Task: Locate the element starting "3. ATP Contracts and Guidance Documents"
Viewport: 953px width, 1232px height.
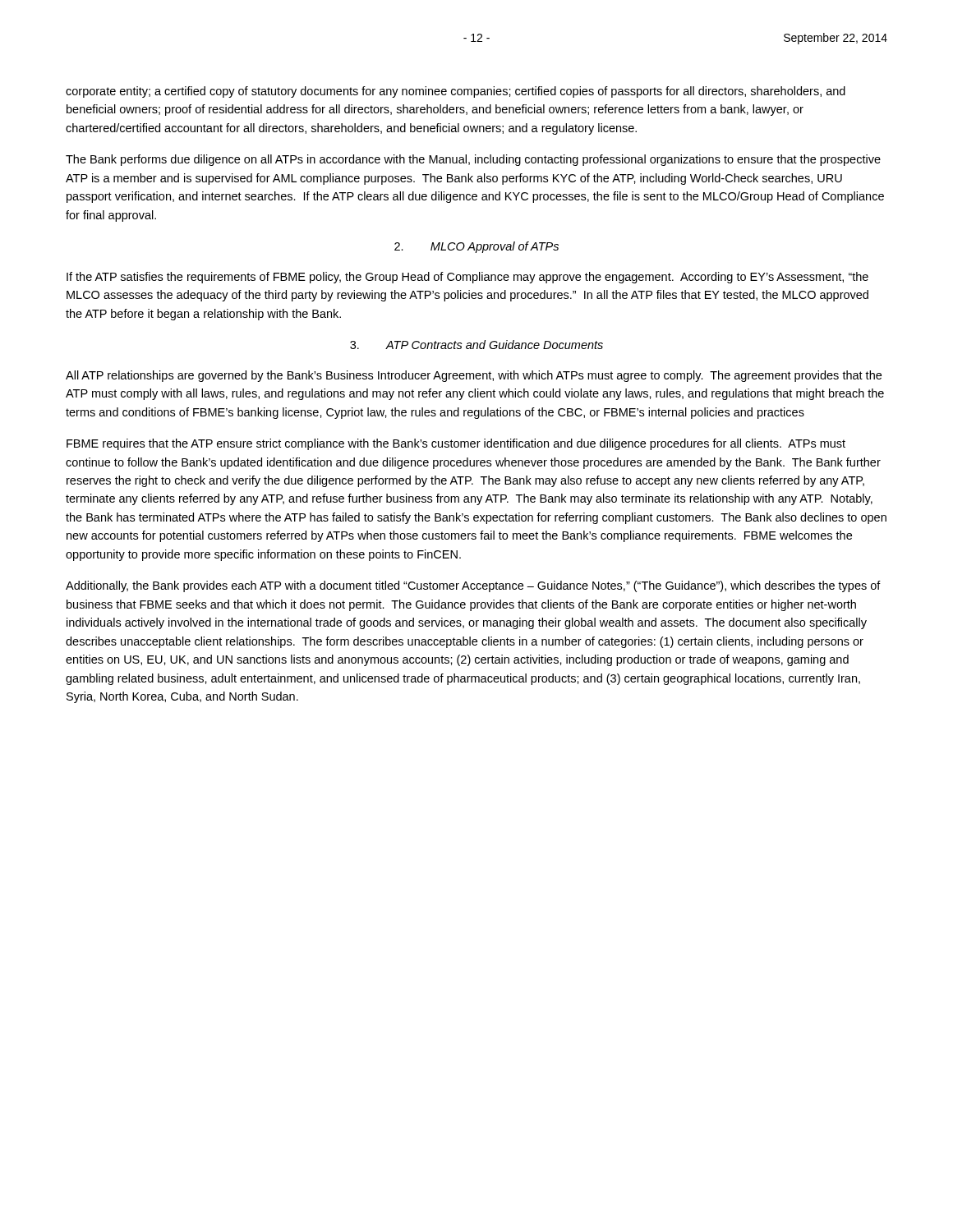Action: pos(476,345)
